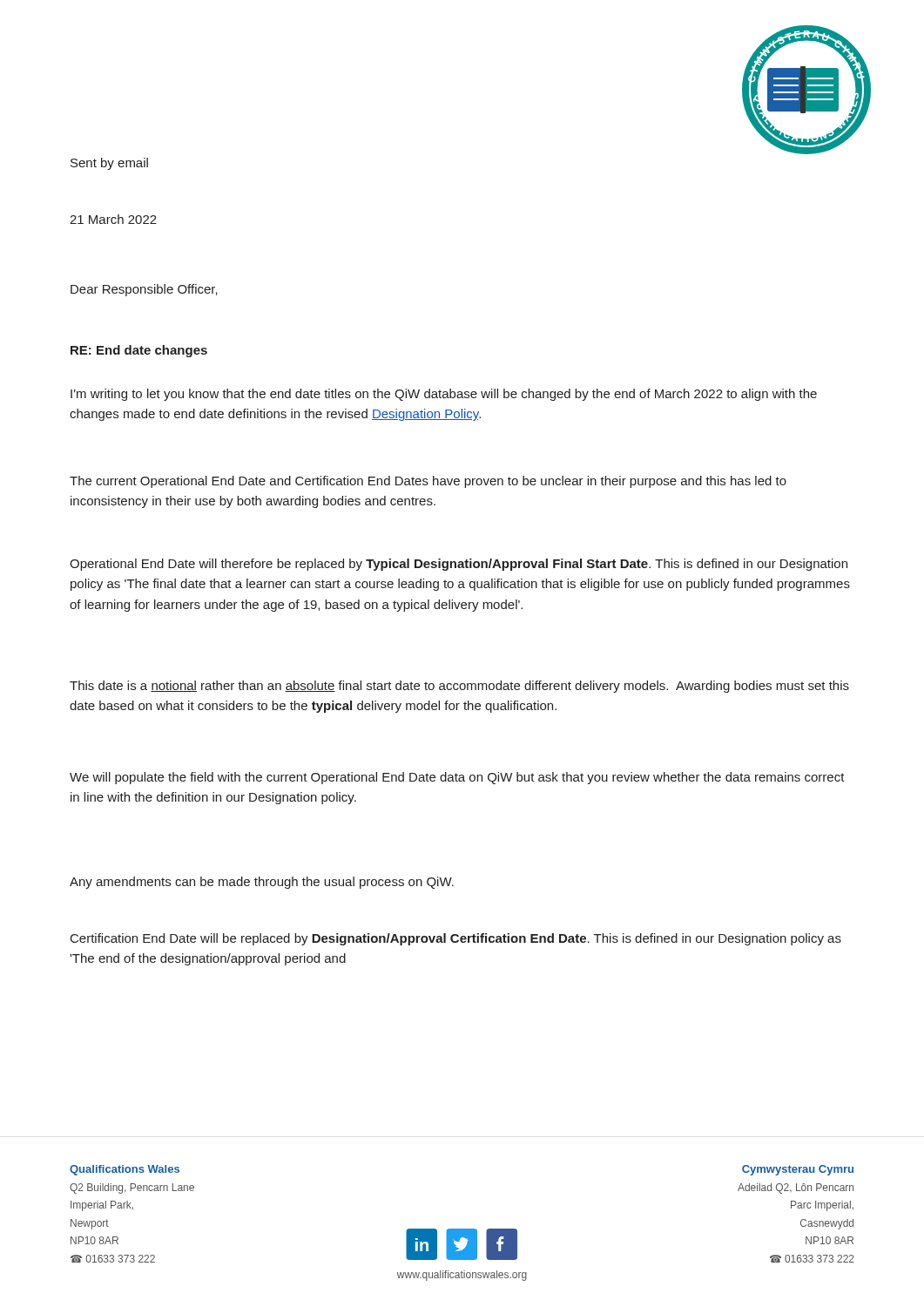Locate the block of text that opens with "This date is a notional rather than an"
Screen dimensions: 1307x924
coord(459,695)
